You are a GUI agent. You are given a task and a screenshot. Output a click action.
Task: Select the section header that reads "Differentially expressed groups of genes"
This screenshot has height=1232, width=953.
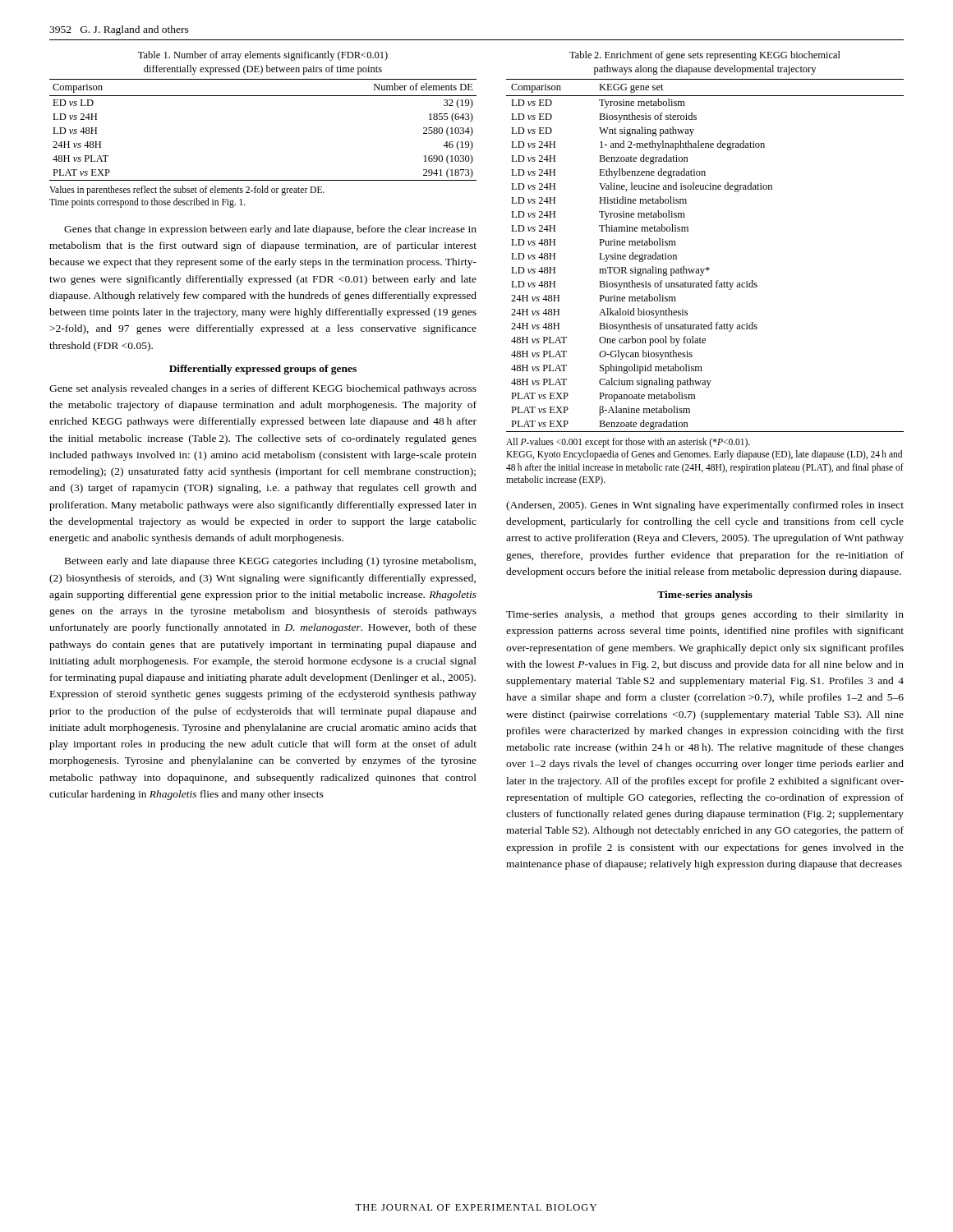(x=263, y=368)
